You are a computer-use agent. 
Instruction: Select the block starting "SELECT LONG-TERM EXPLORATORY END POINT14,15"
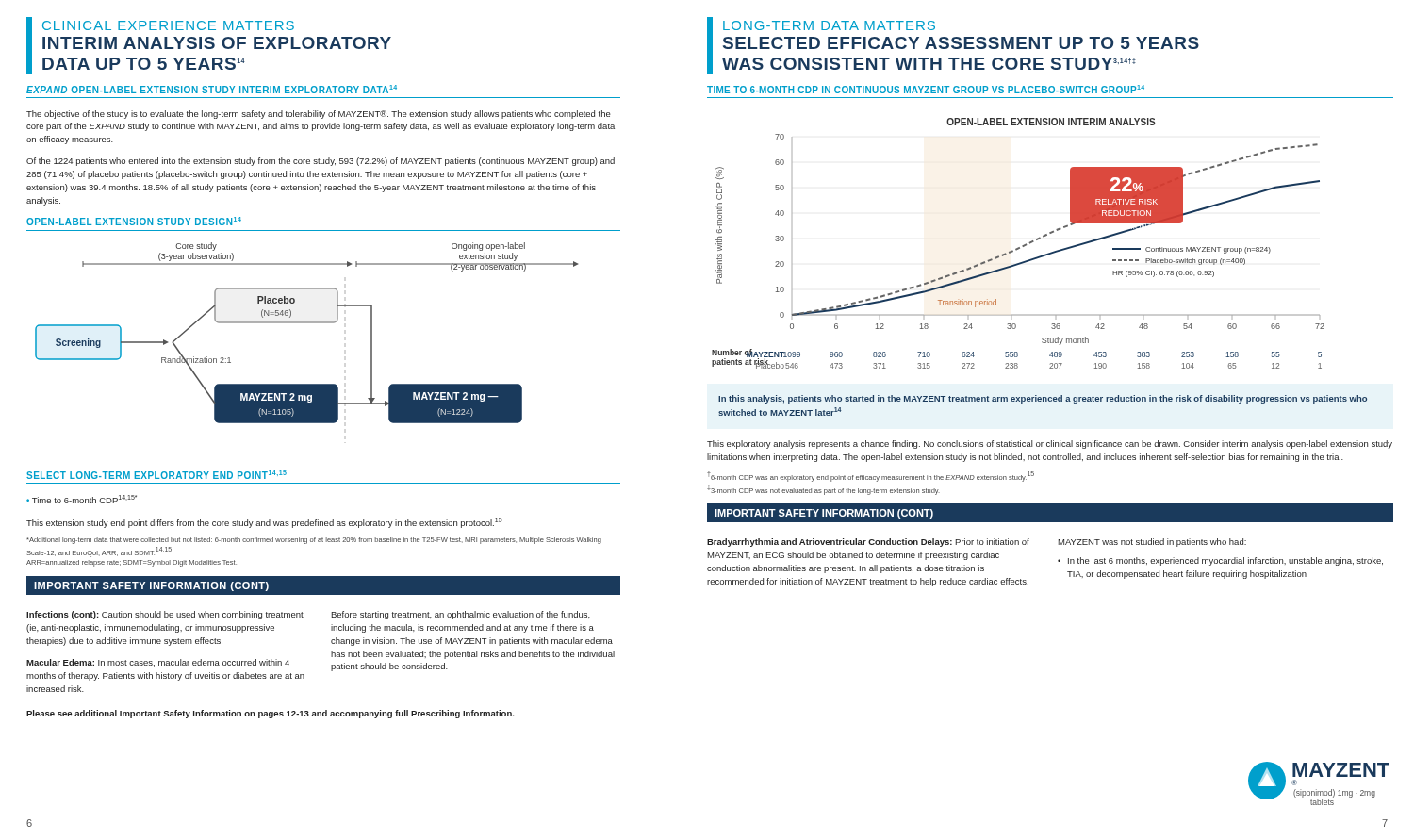click(323, 476)
